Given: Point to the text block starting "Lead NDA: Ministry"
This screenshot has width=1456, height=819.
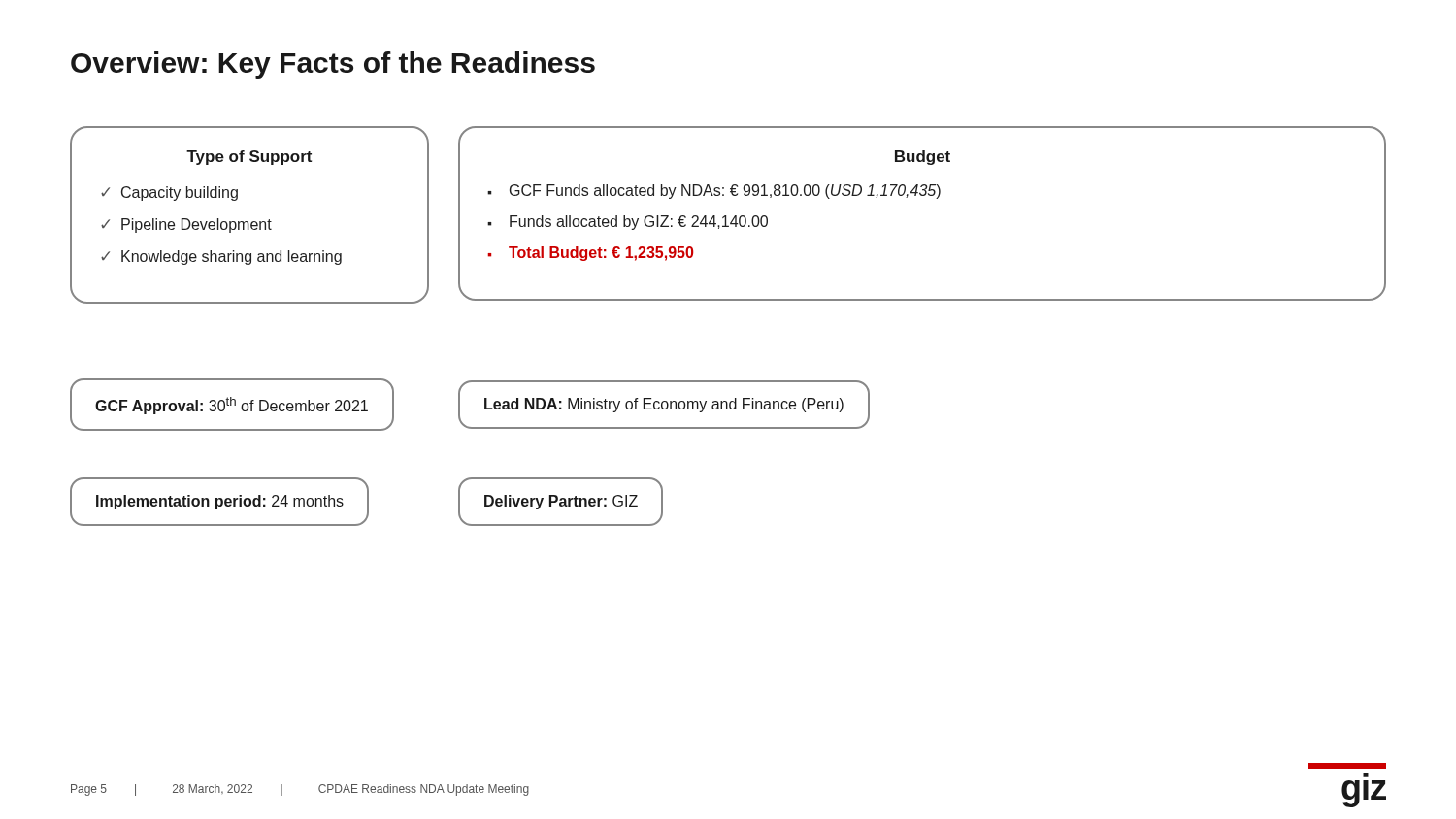Looking at the screenshot, I should click(x=664, y=405).
